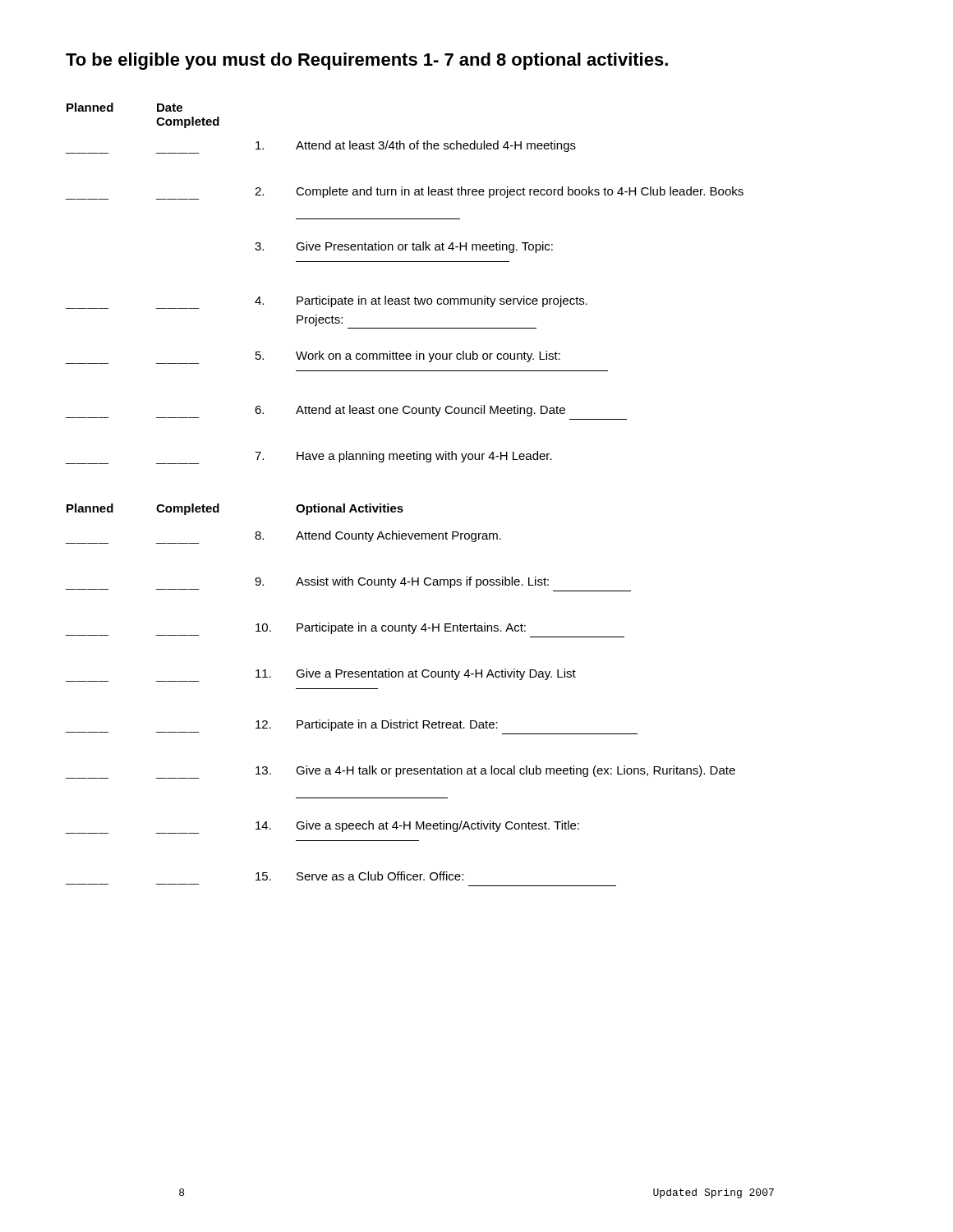Find the passage starting "Planned Date Completed"
The image size is (953, 1232).
160,114
